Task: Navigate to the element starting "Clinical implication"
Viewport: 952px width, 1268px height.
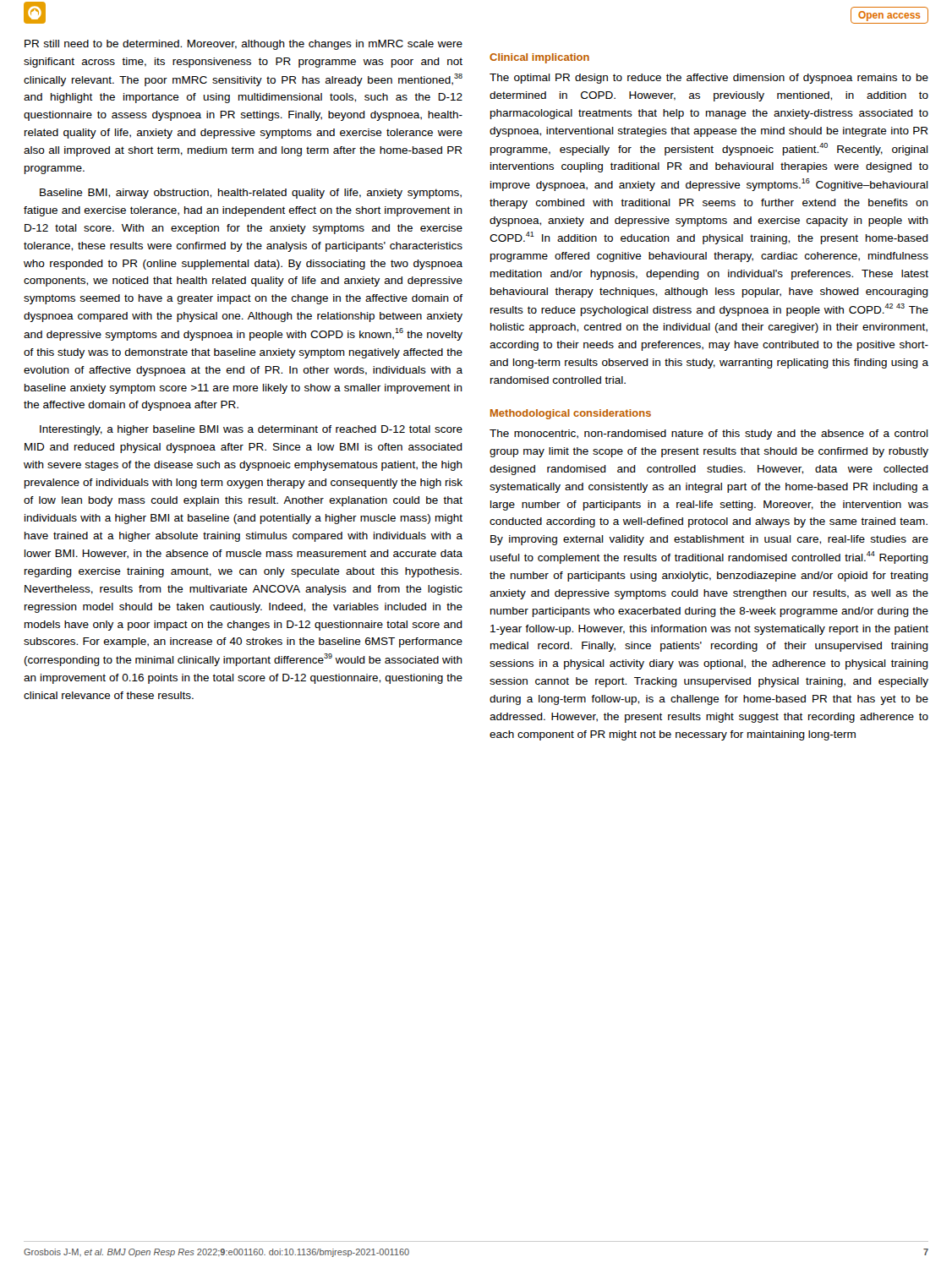Action: (x=539, y=58)
